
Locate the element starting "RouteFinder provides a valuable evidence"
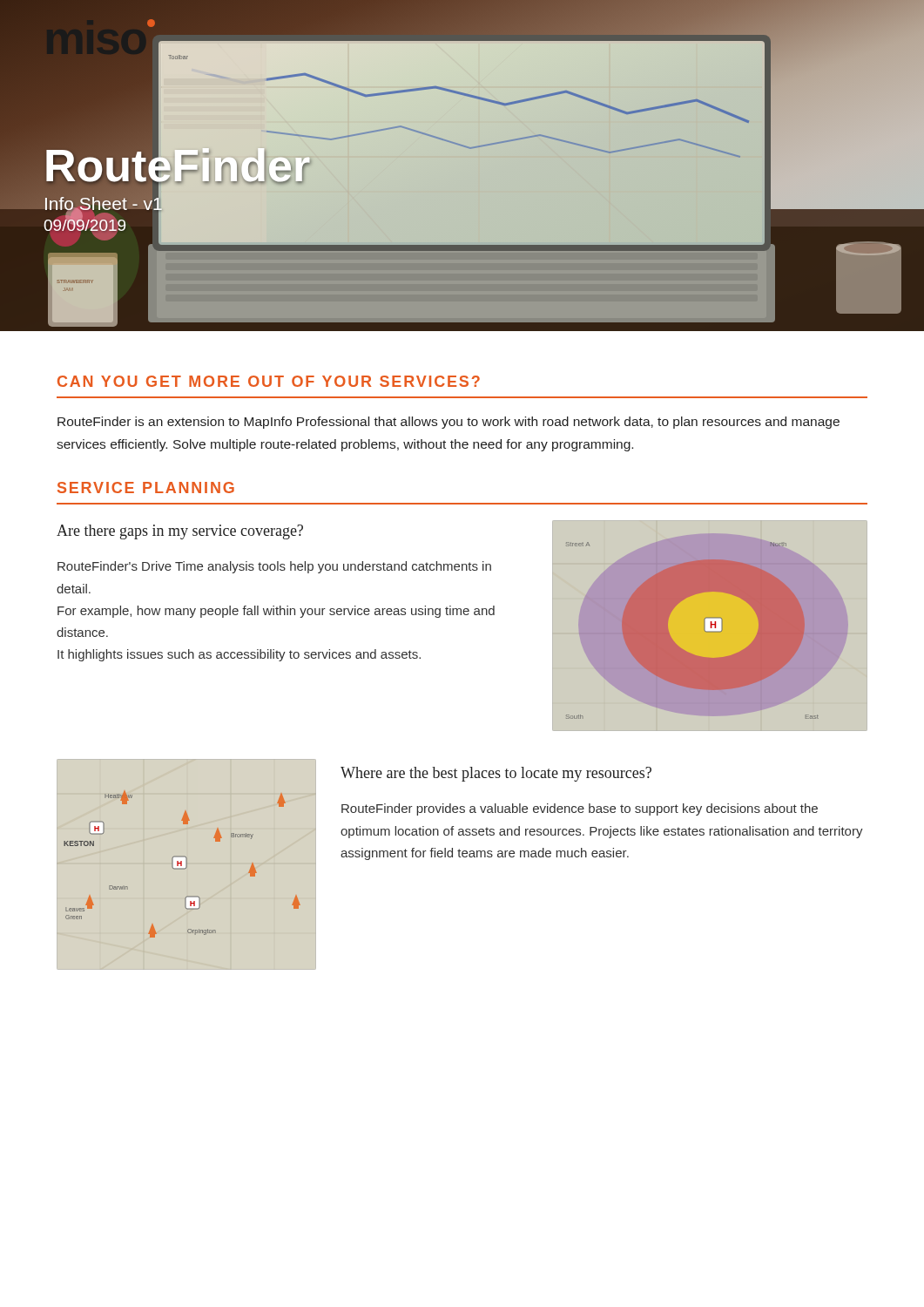click(602, 830)
